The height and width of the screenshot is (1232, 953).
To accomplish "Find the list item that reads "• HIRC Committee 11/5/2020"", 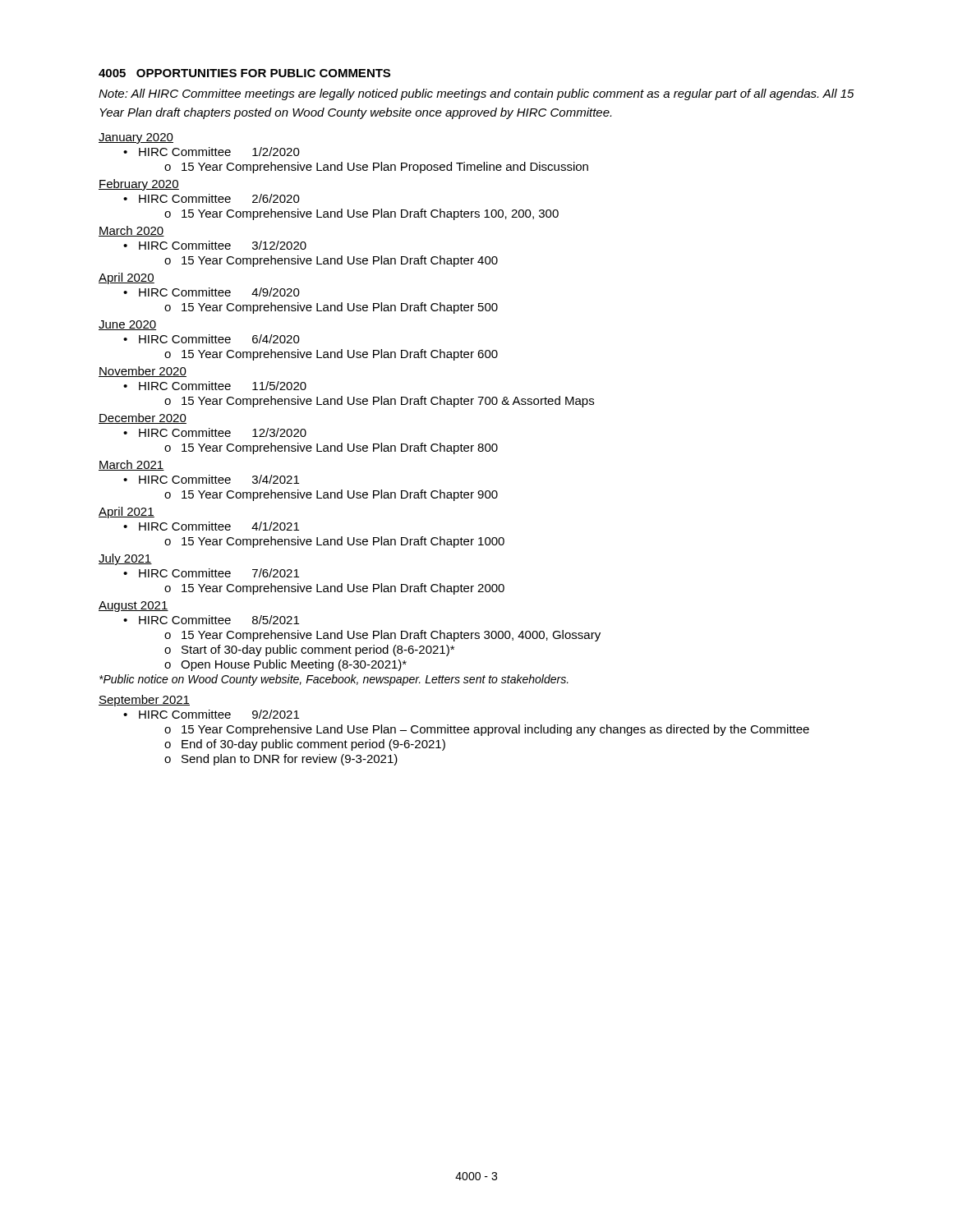I will [x=215, y=386].
